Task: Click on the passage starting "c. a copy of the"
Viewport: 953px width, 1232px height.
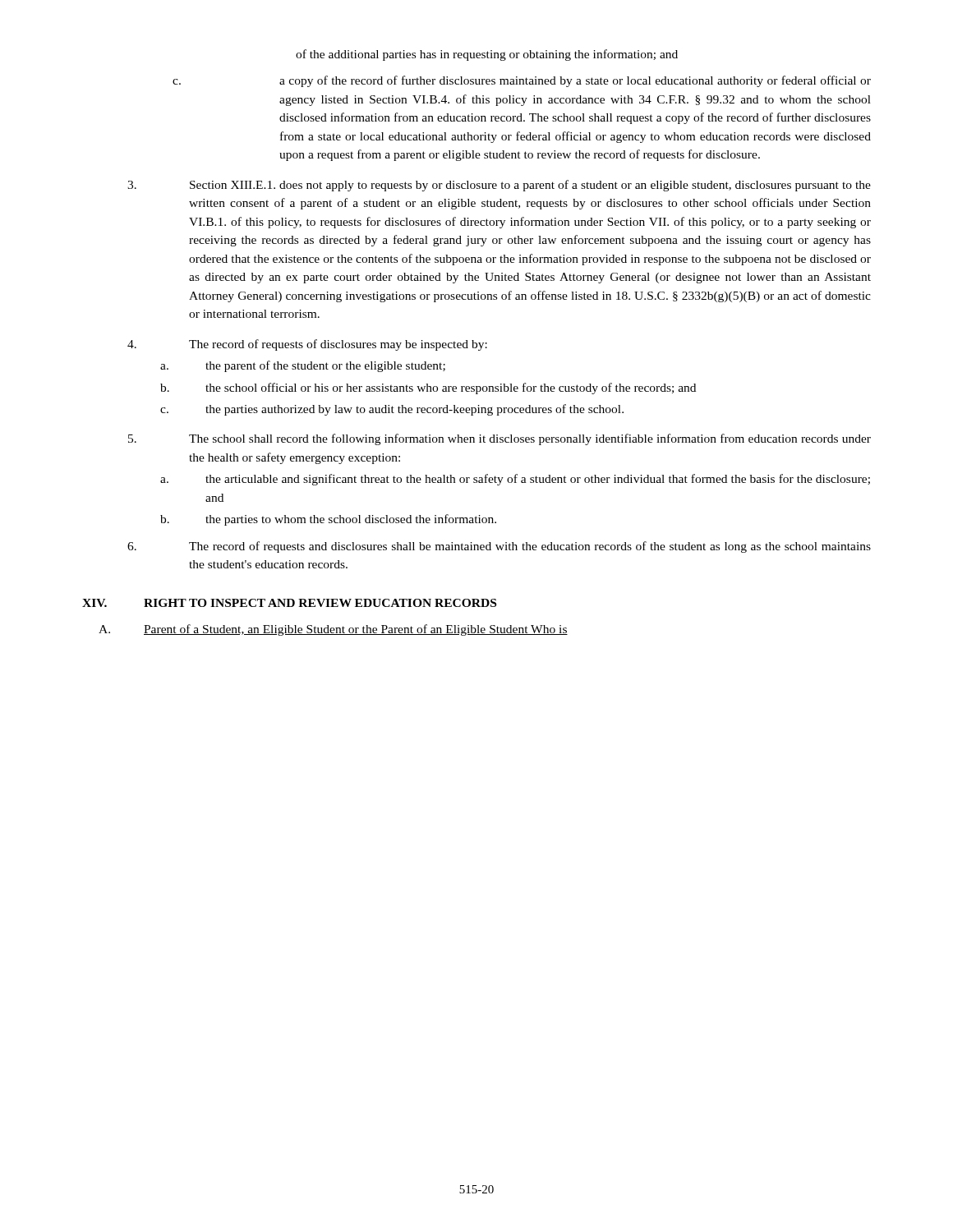Action: (476, 118)
